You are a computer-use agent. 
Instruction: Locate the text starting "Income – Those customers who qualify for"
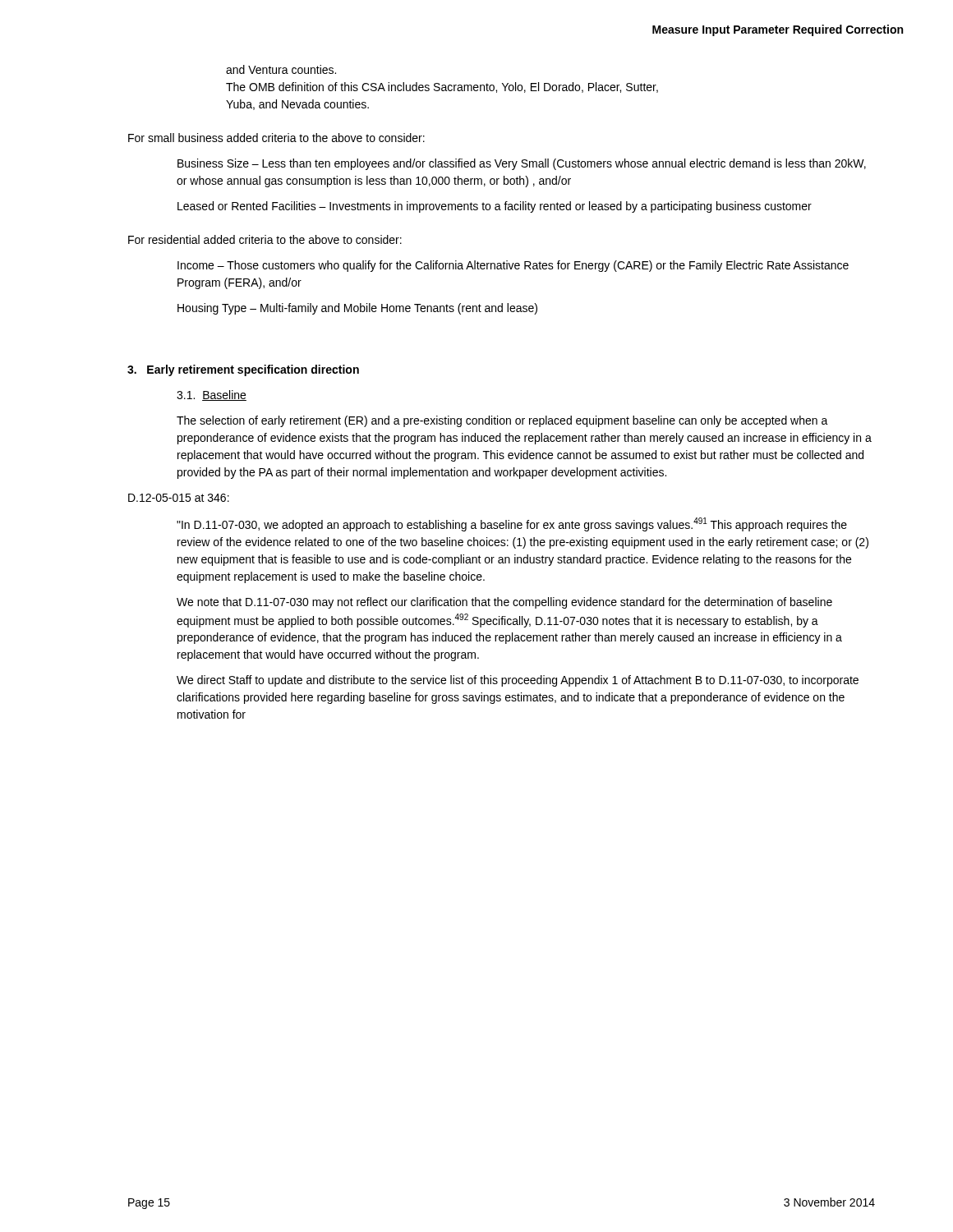pos(513,274)
